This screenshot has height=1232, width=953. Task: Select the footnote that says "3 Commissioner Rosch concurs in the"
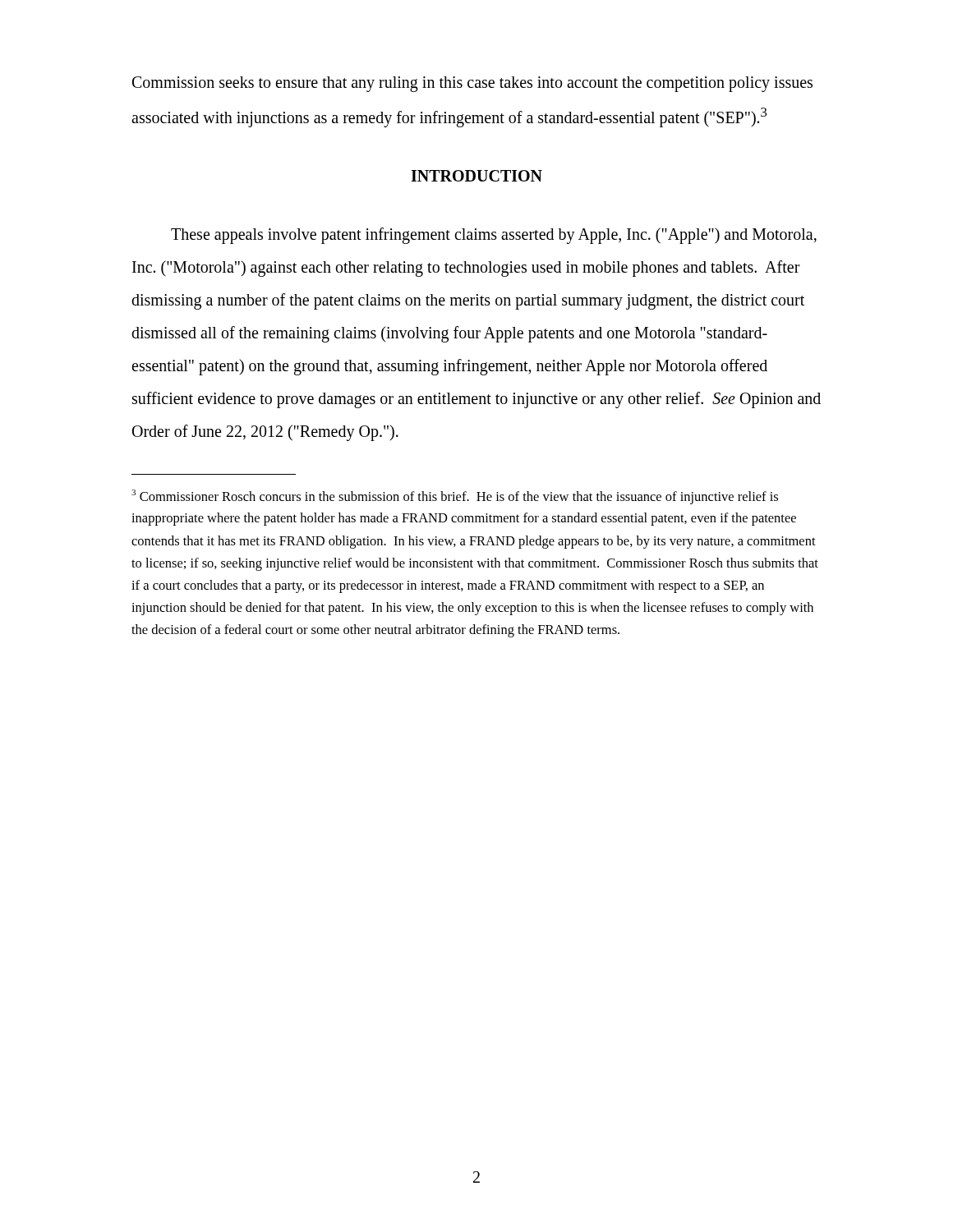(x=475, y=562)
